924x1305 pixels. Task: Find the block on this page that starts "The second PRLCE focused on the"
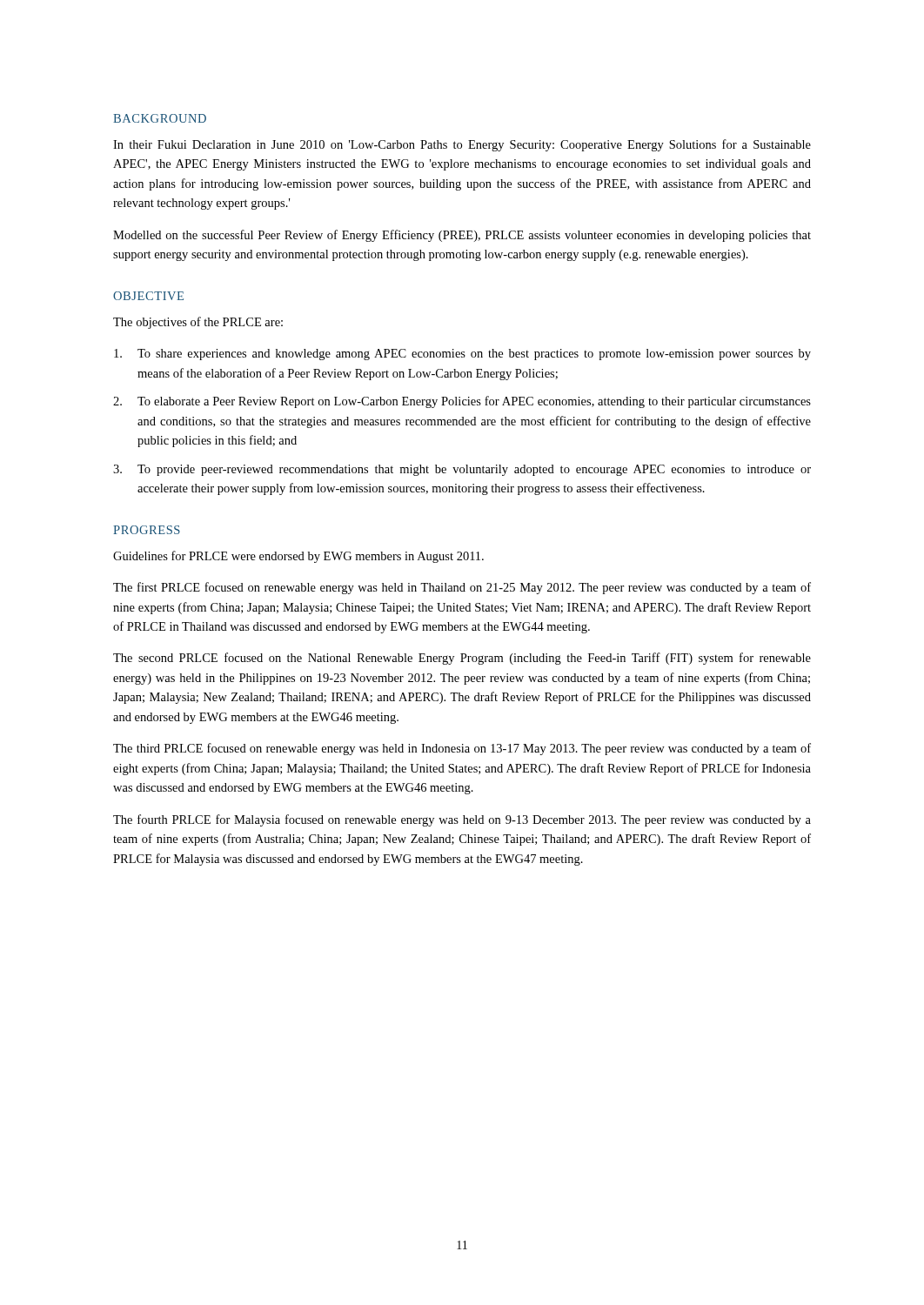click(x=462, y=687)
